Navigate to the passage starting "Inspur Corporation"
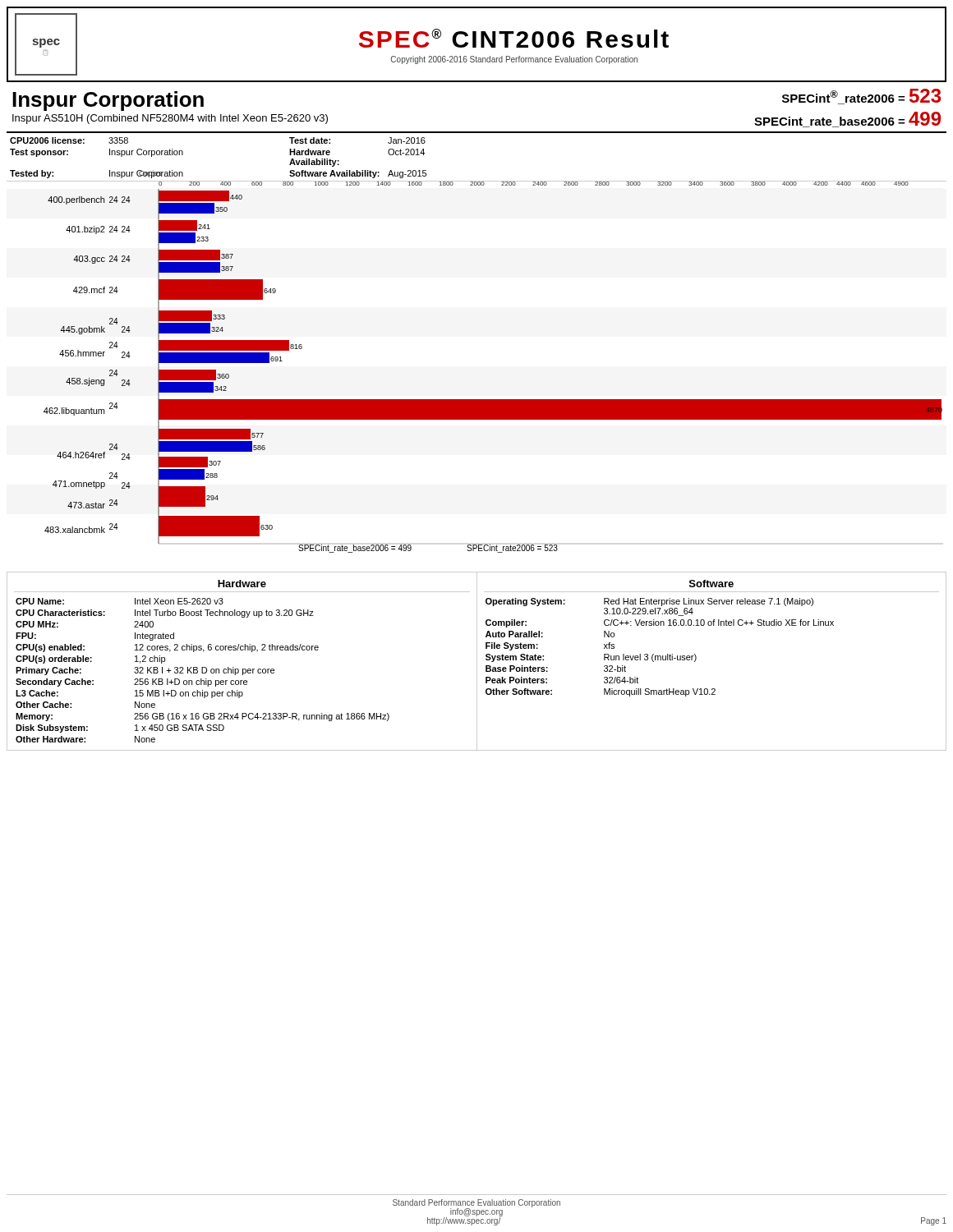This screenshot has width=953, height=1232. click(108, 99)
